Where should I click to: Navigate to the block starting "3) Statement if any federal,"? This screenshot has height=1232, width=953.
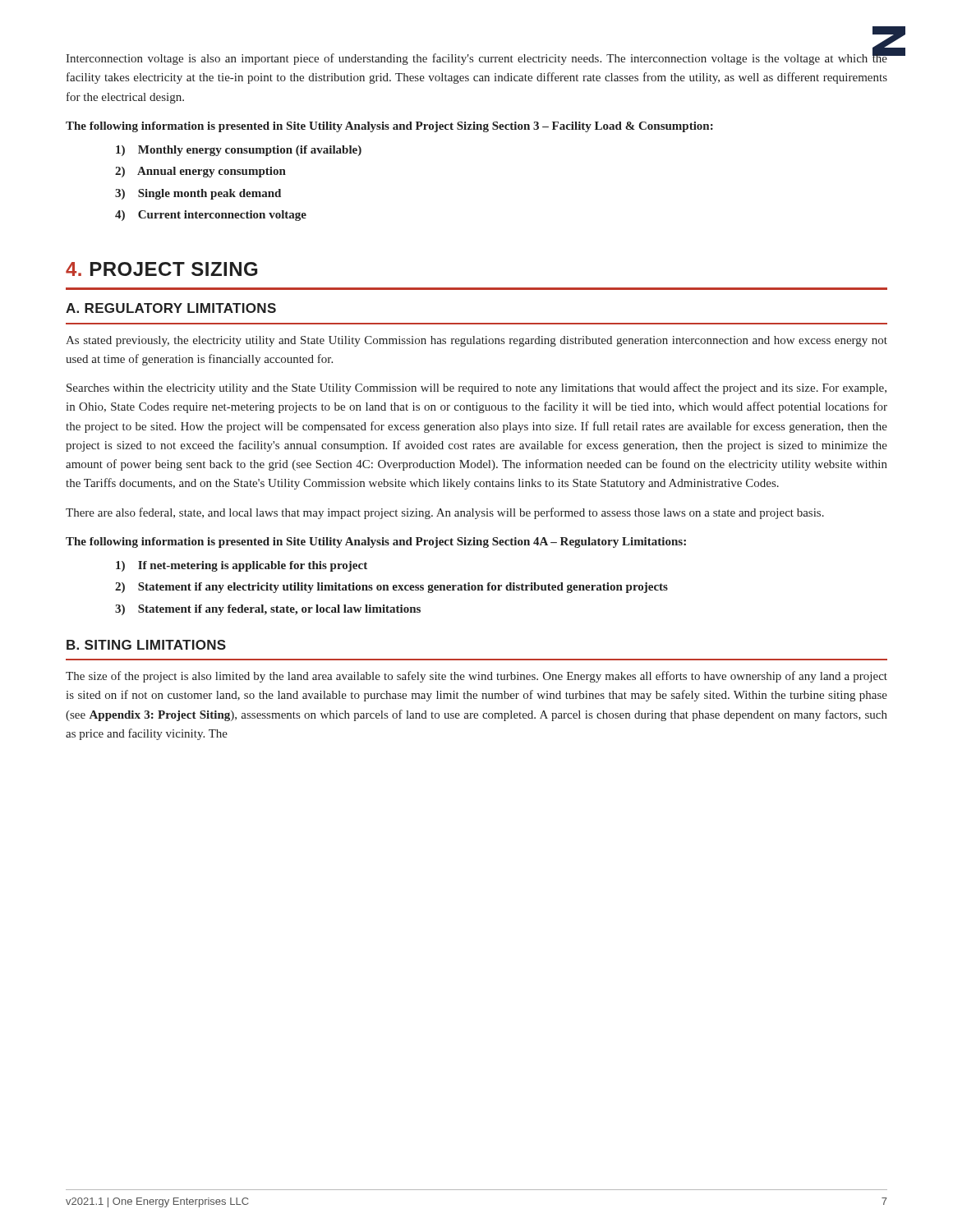click(x=268, y=610)
